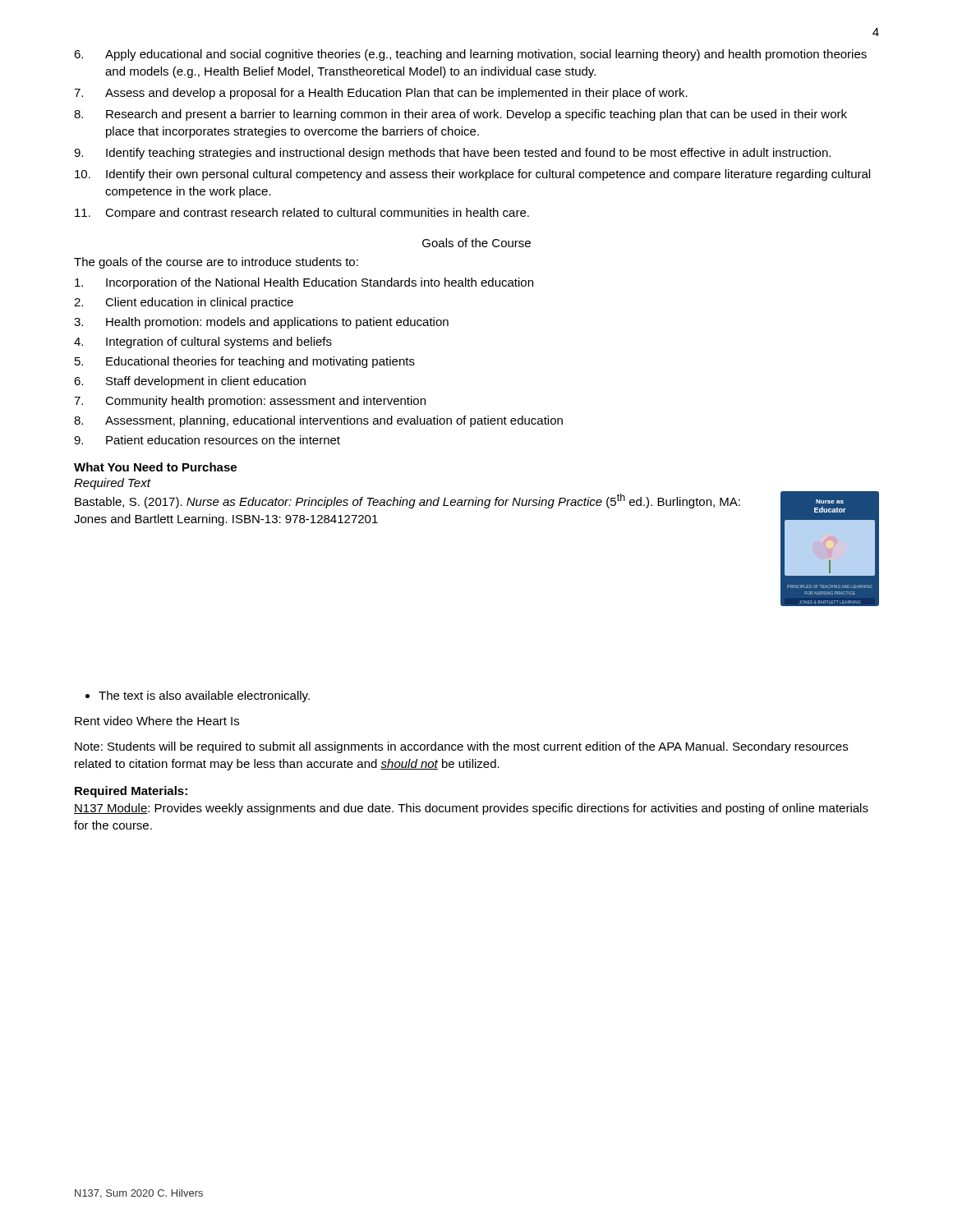
Task: Locate the text block starting "8.Assessment, planning, educational interventions and evaluation of patient"
Action: click(319, 420)
